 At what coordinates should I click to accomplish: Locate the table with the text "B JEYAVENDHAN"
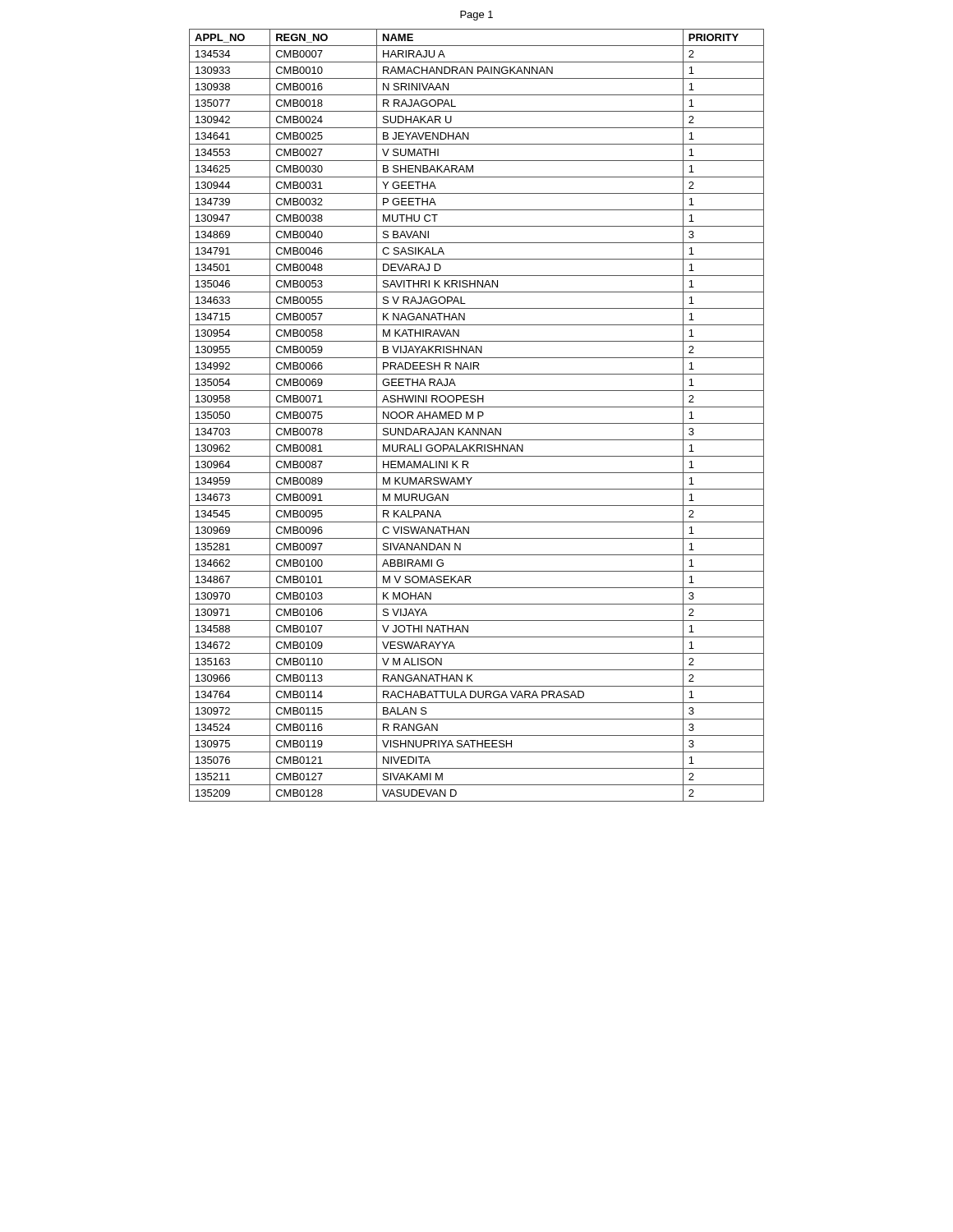(x=476, y=415)
